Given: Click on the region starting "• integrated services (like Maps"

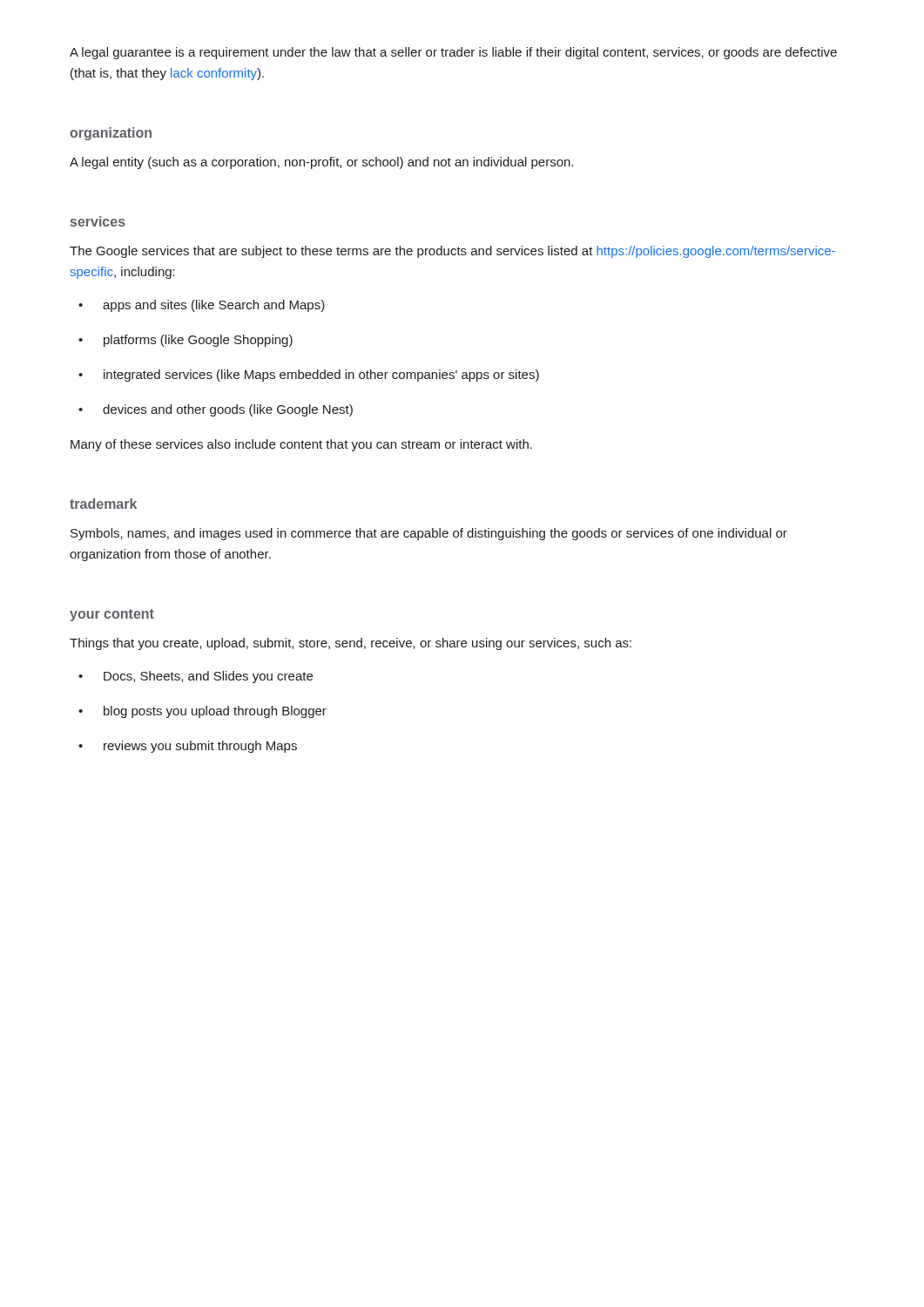Looking at the screenshot, I should (305, 375).
